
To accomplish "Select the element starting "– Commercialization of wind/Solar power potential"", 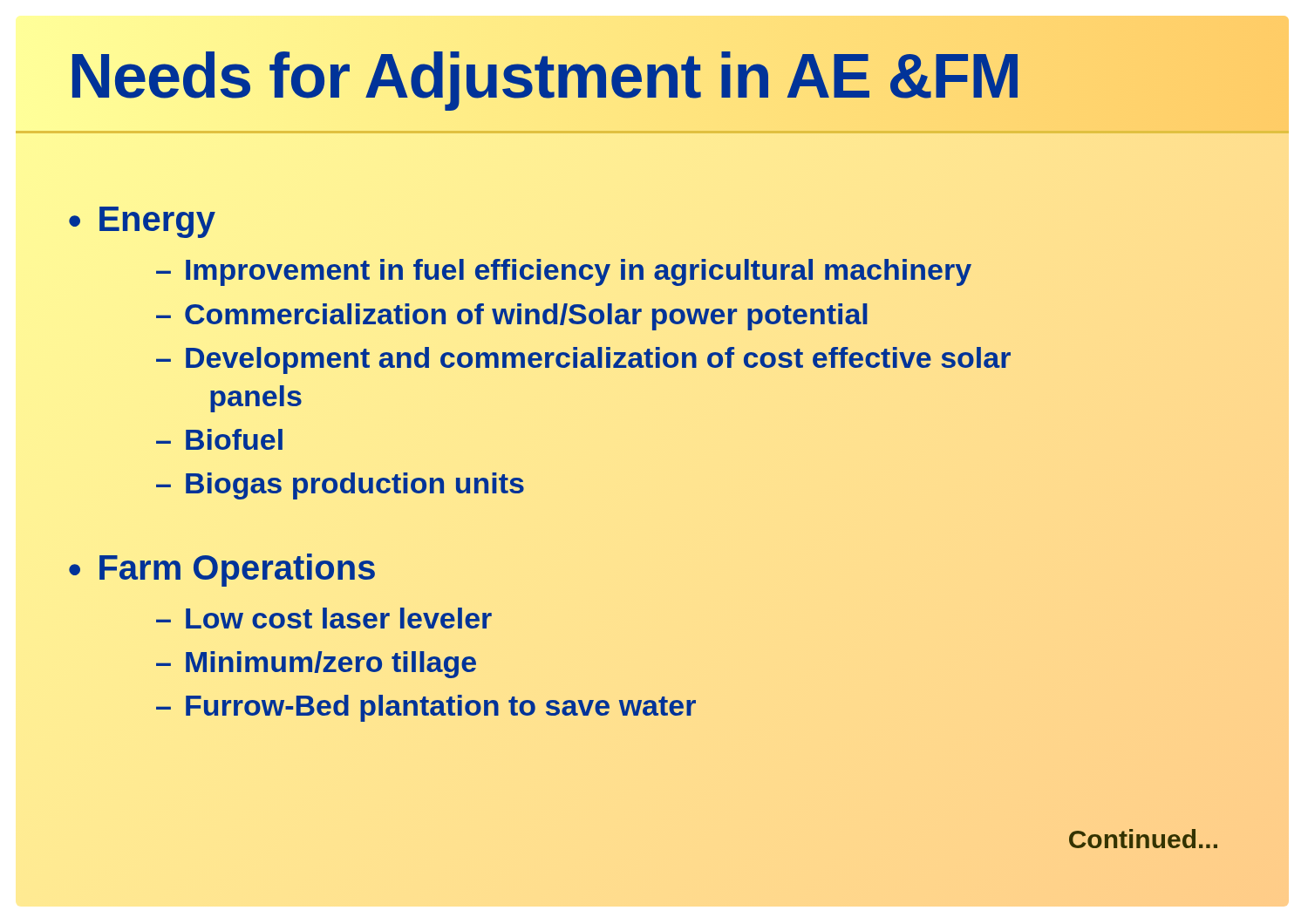I will point(512,314).
